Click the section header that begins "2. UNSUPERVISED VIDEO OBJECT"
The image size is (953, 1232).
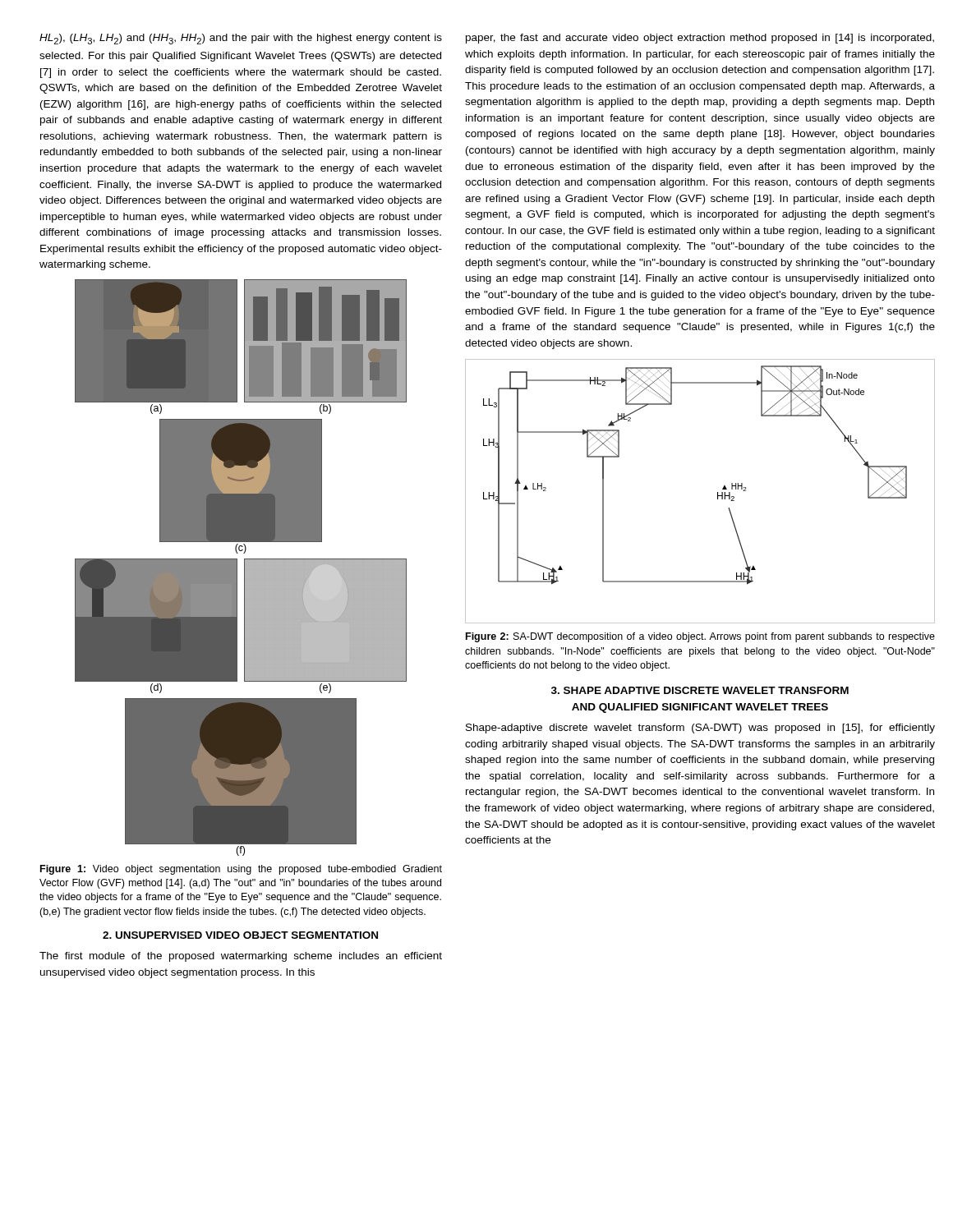[241, 935]
